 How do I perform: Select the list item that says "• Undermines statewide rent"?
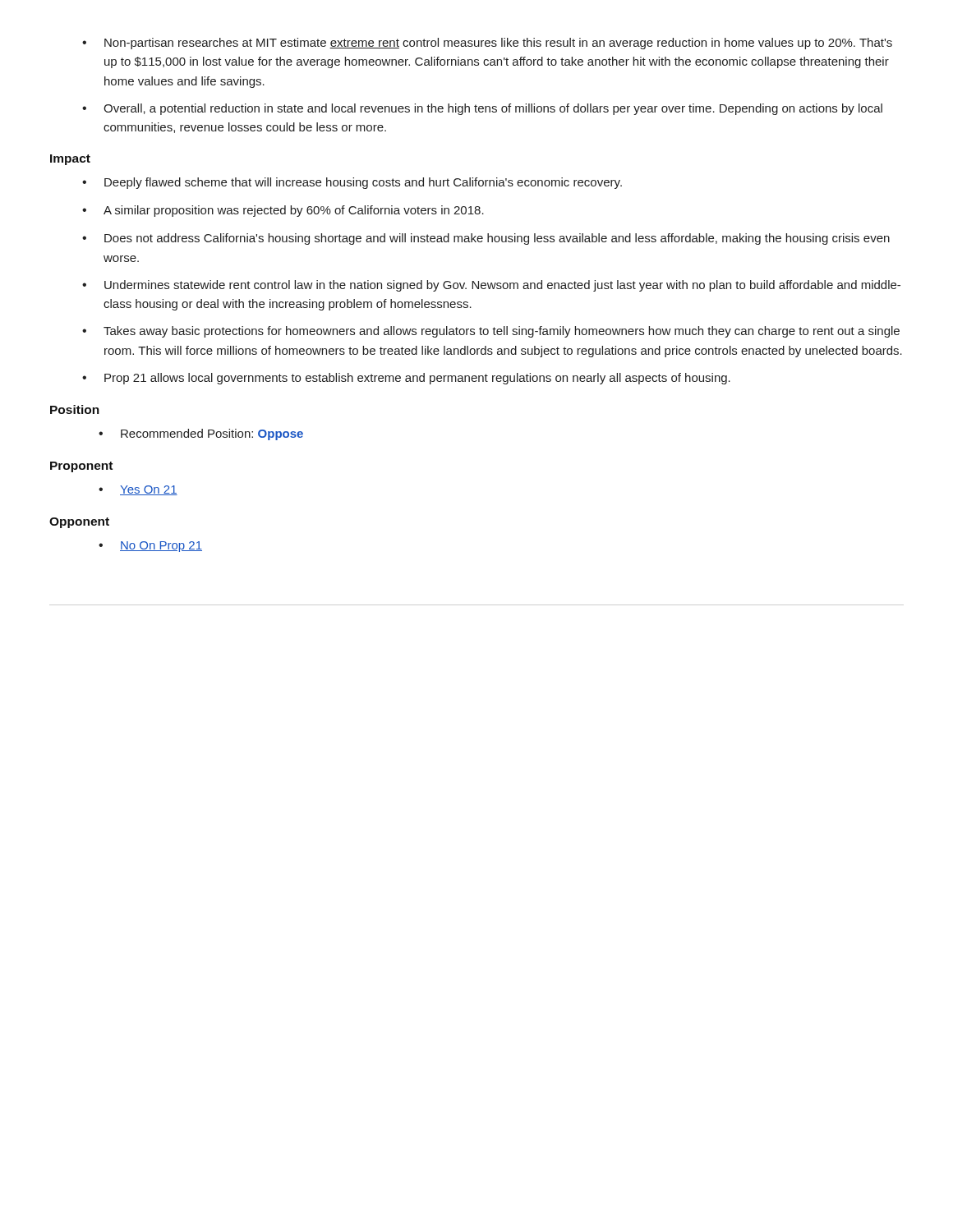[x=493, y=294]
